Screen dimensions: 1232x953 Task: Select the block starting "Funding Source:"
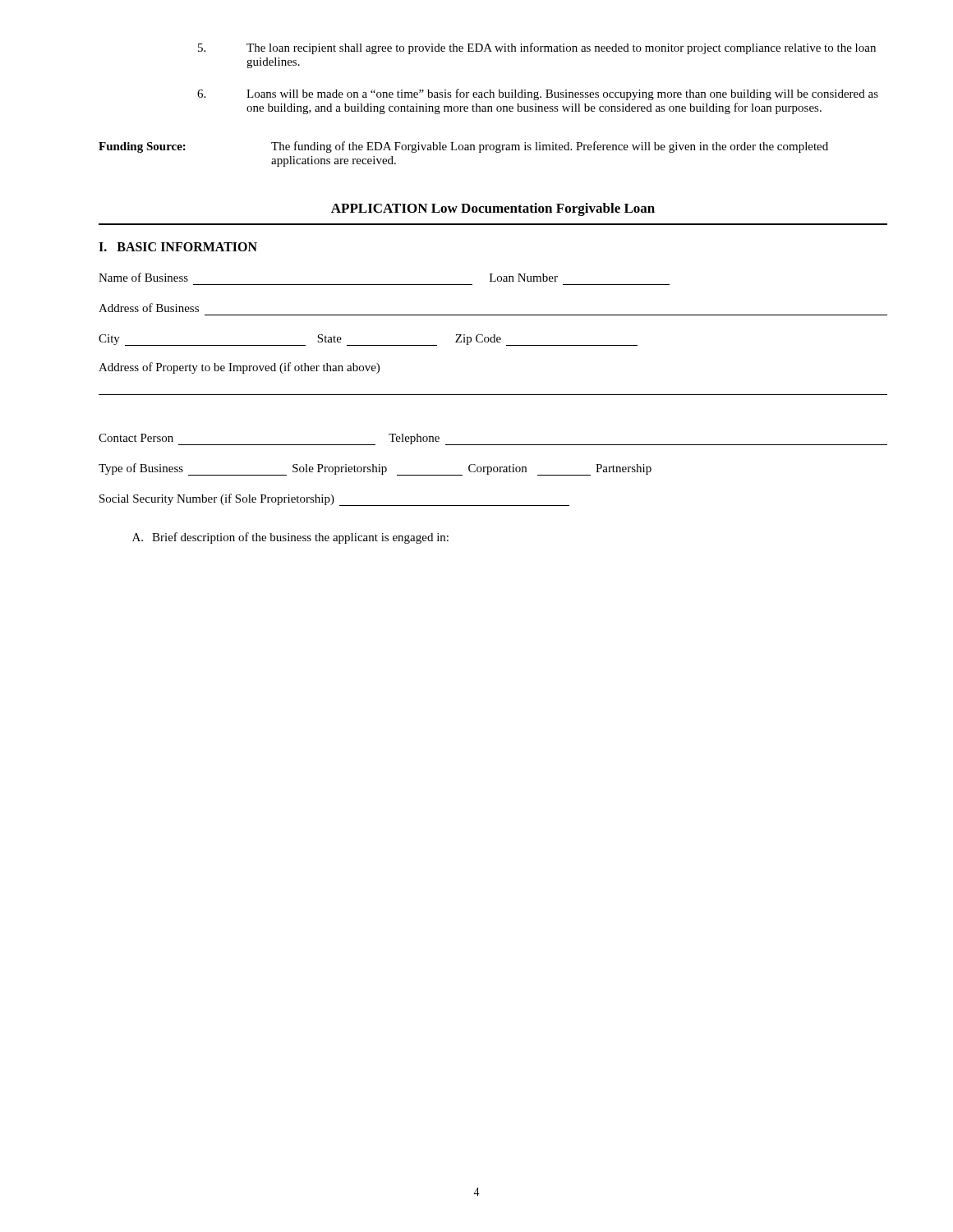(142, 146)
